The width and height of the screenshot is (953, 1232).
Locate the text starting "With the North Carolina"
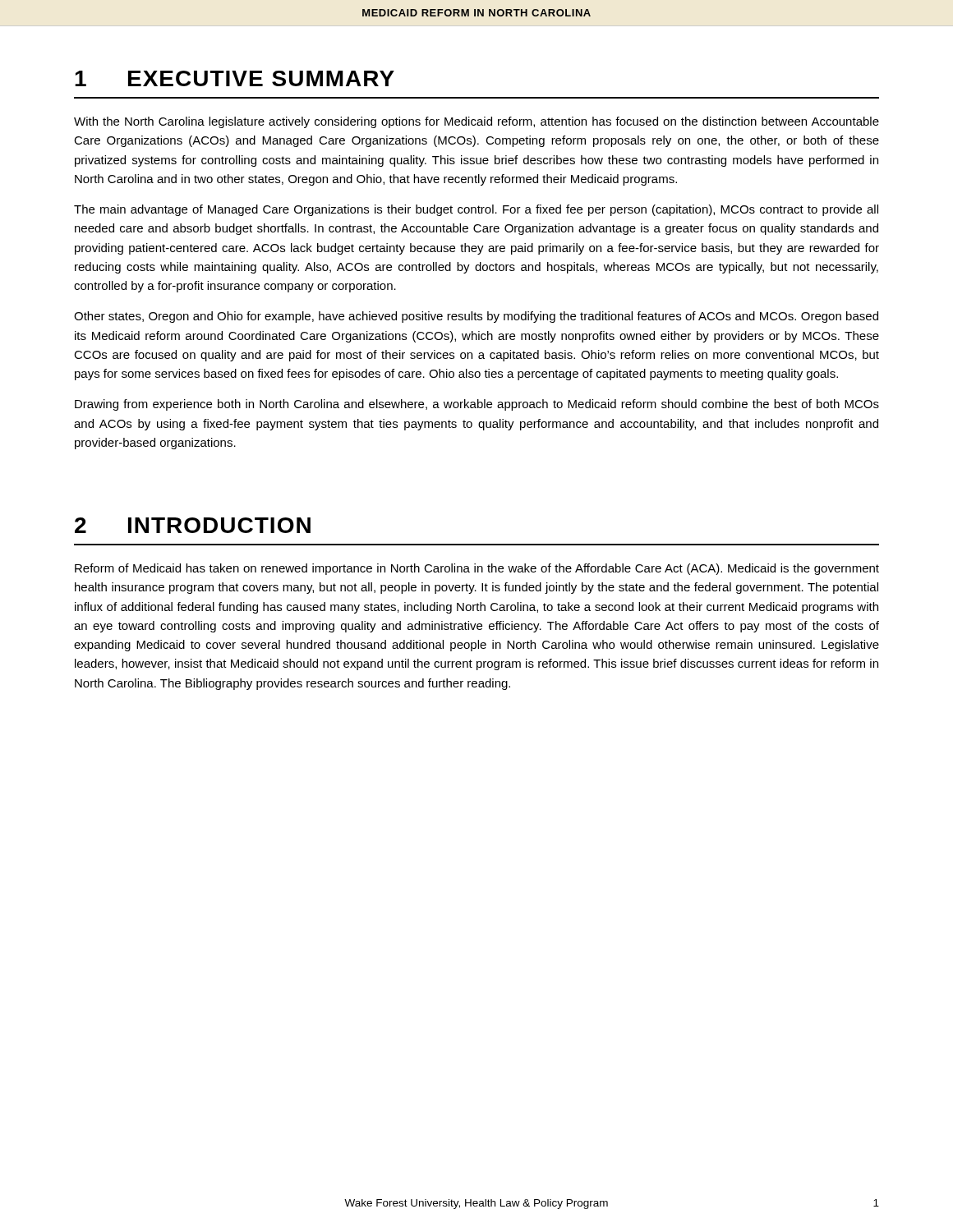[x=476, y=150]
